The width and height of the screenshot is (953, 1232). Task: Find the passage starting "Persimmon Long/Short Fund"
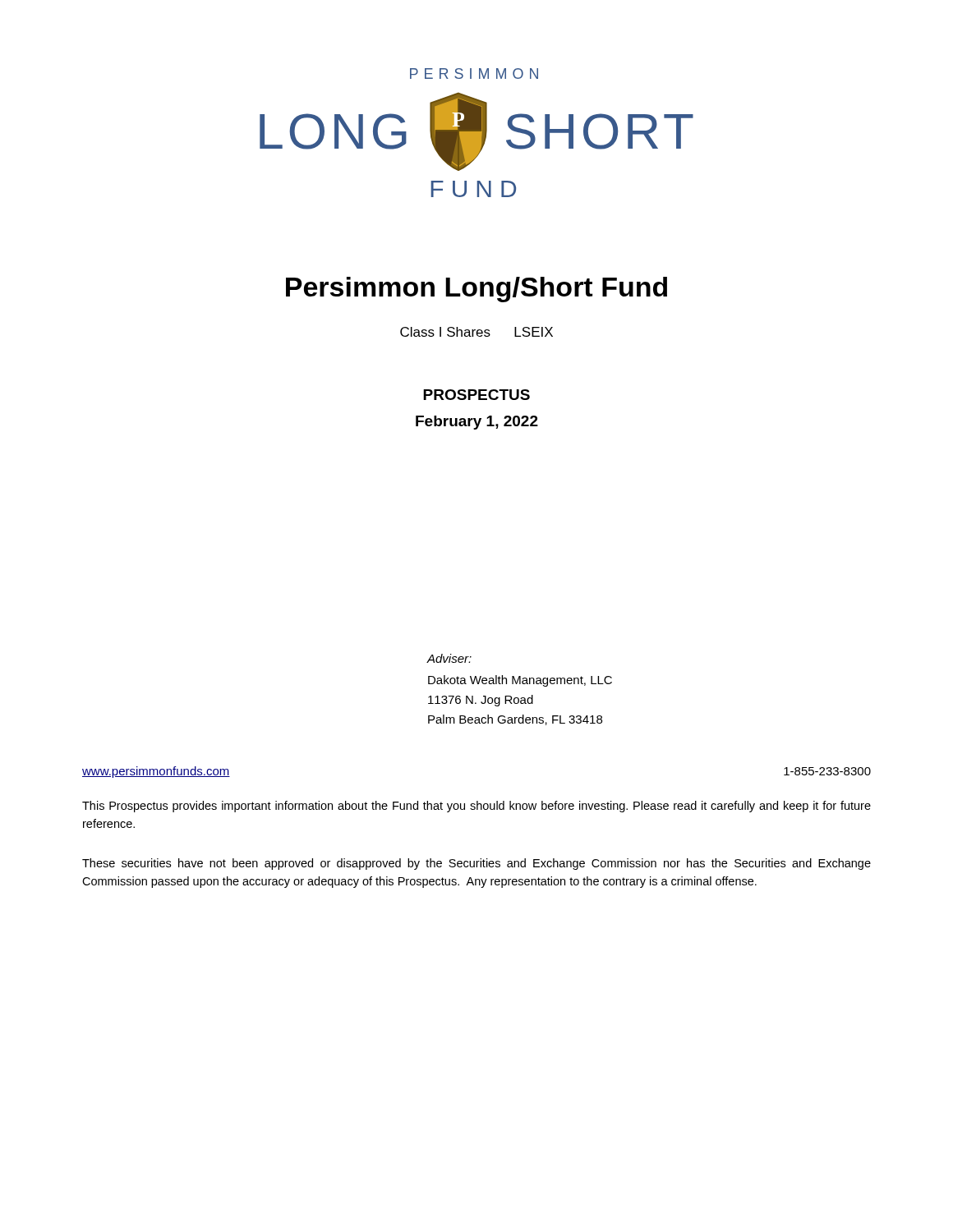[x=476, y=287]
